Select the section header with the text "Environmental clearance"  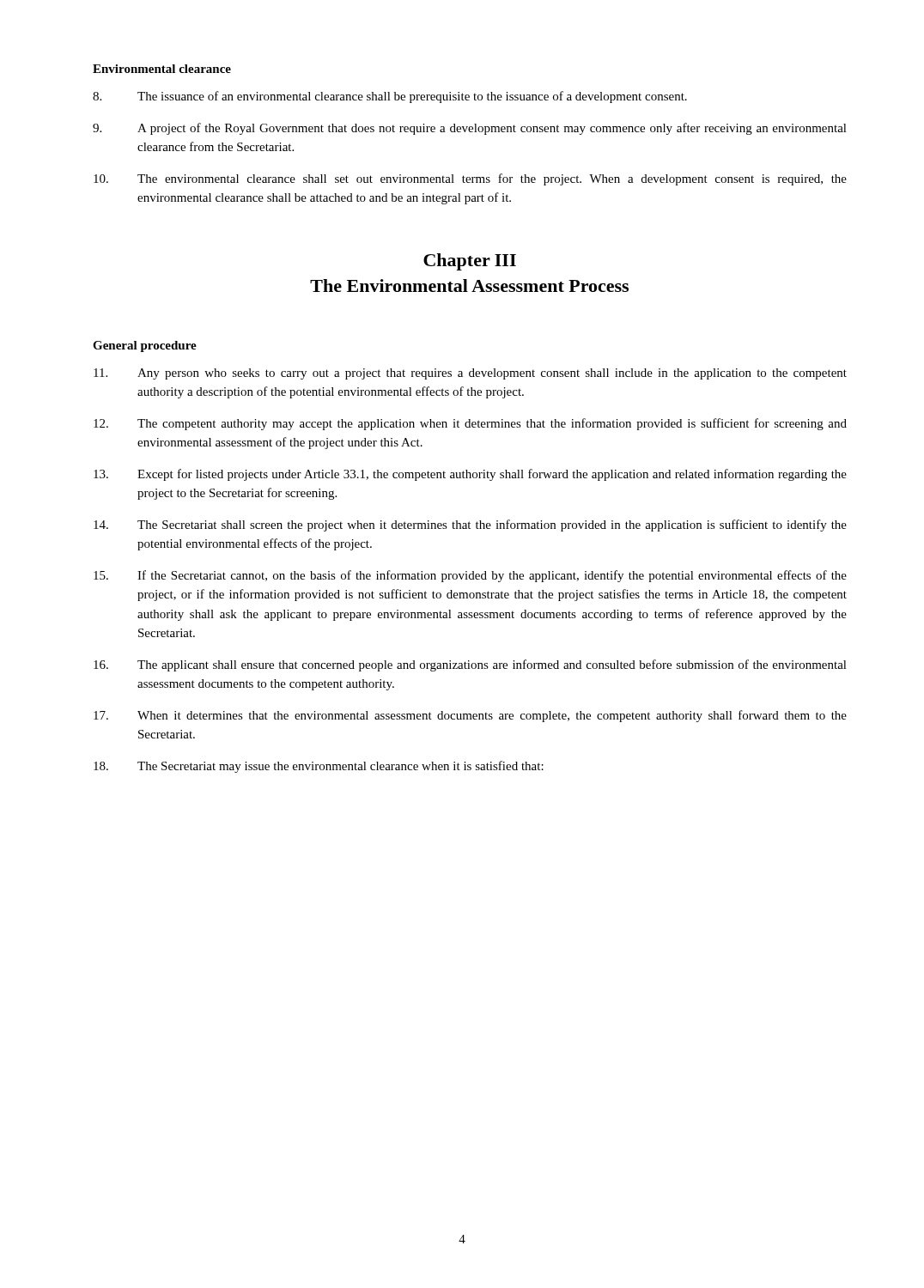pos(162,69)
